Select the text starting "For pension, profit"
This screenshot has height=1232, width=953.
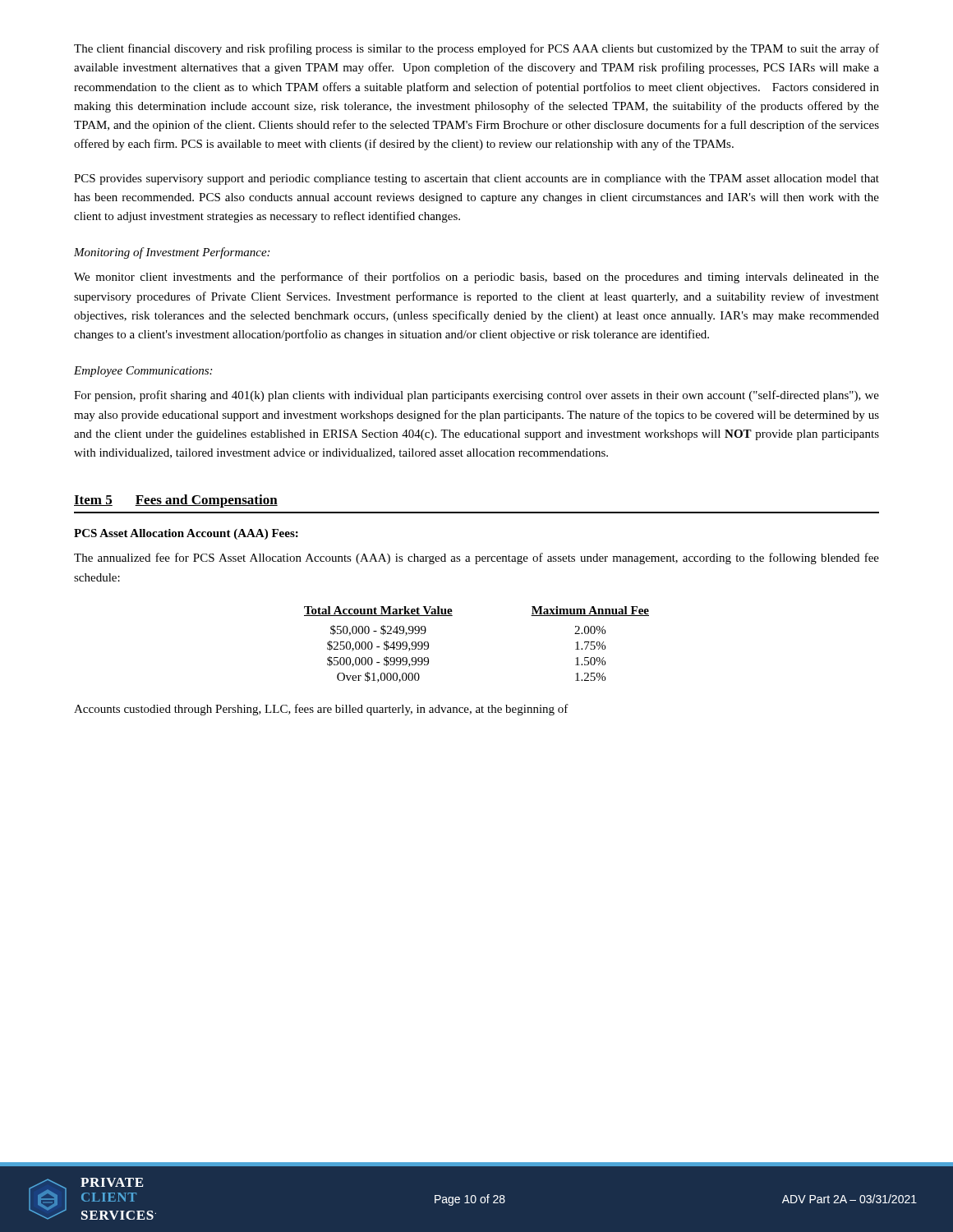(476, 424)
